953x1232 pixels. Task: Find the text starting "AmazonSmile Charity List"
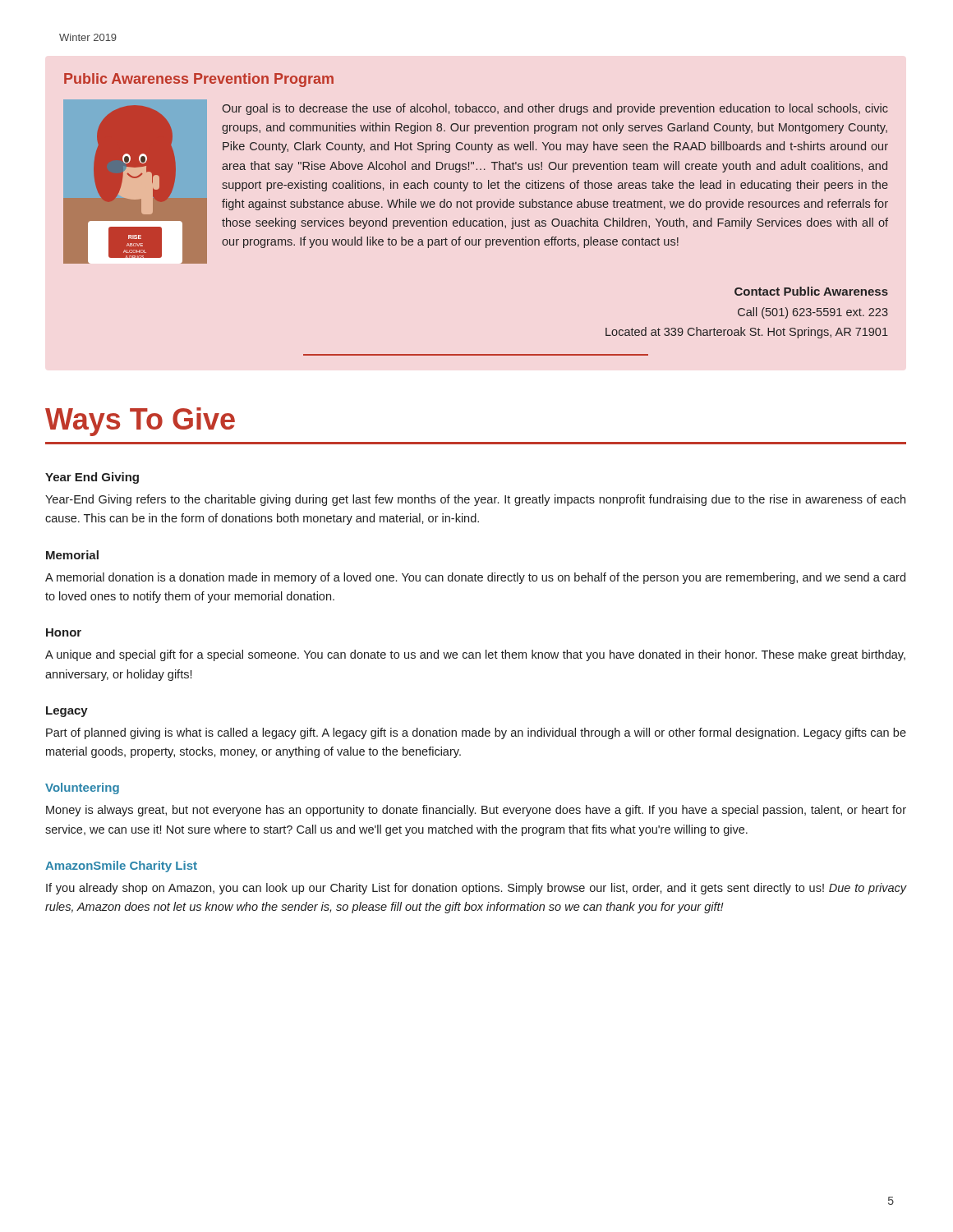pos(121,865)
